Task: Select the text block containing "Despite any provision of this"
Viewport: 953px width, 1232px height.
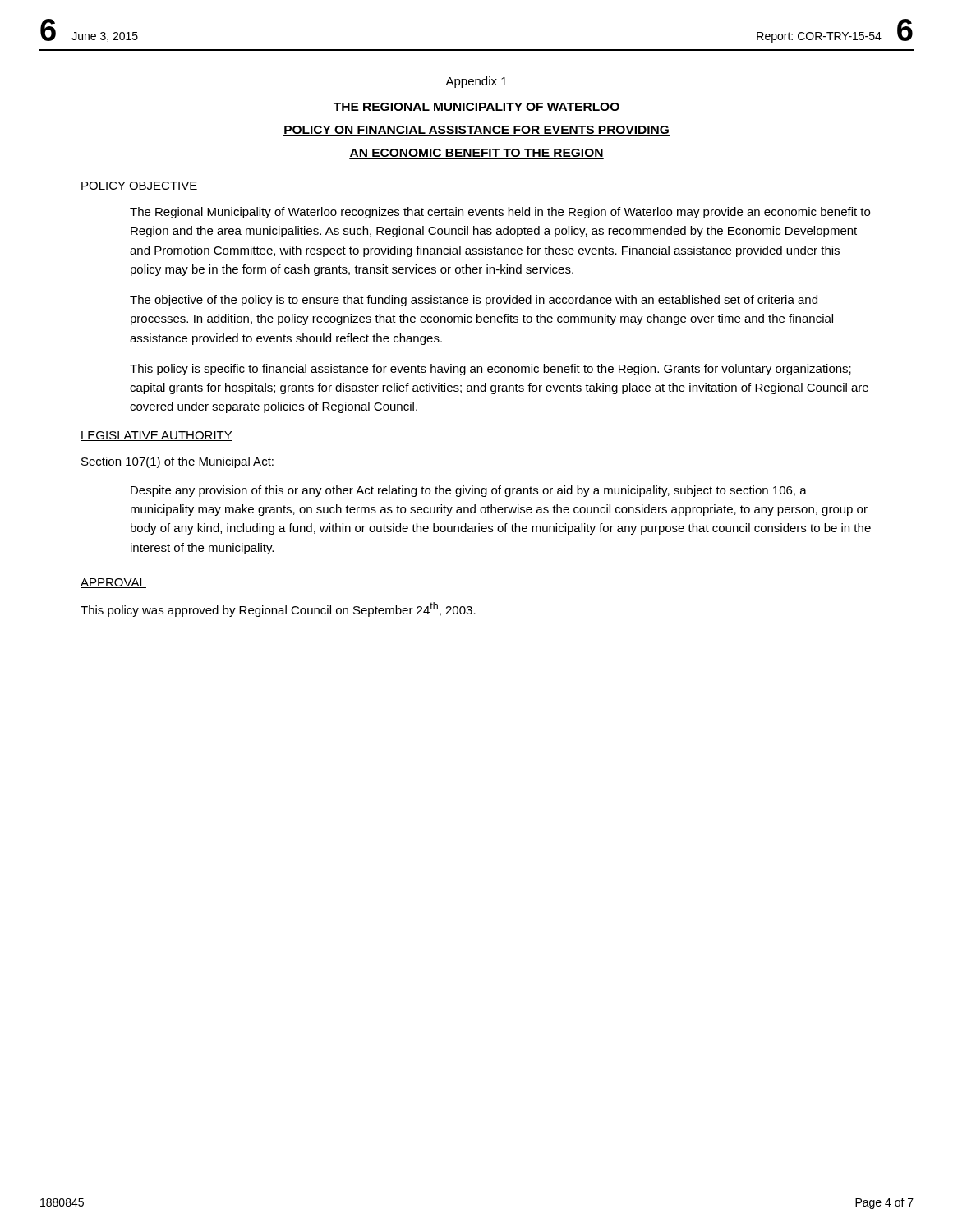Action: 500,518
